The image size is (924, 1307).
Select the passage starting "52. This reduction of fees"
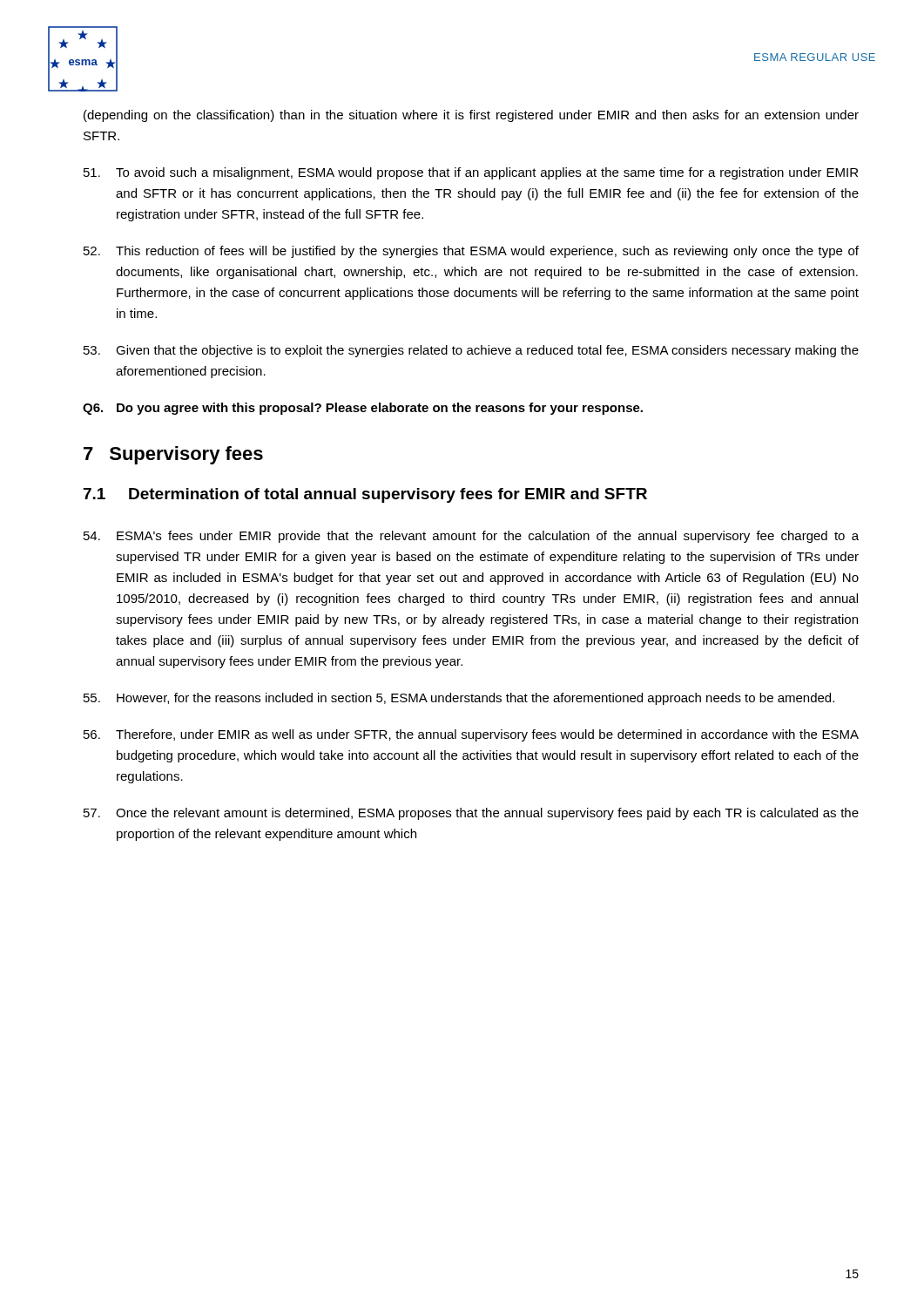471,282
